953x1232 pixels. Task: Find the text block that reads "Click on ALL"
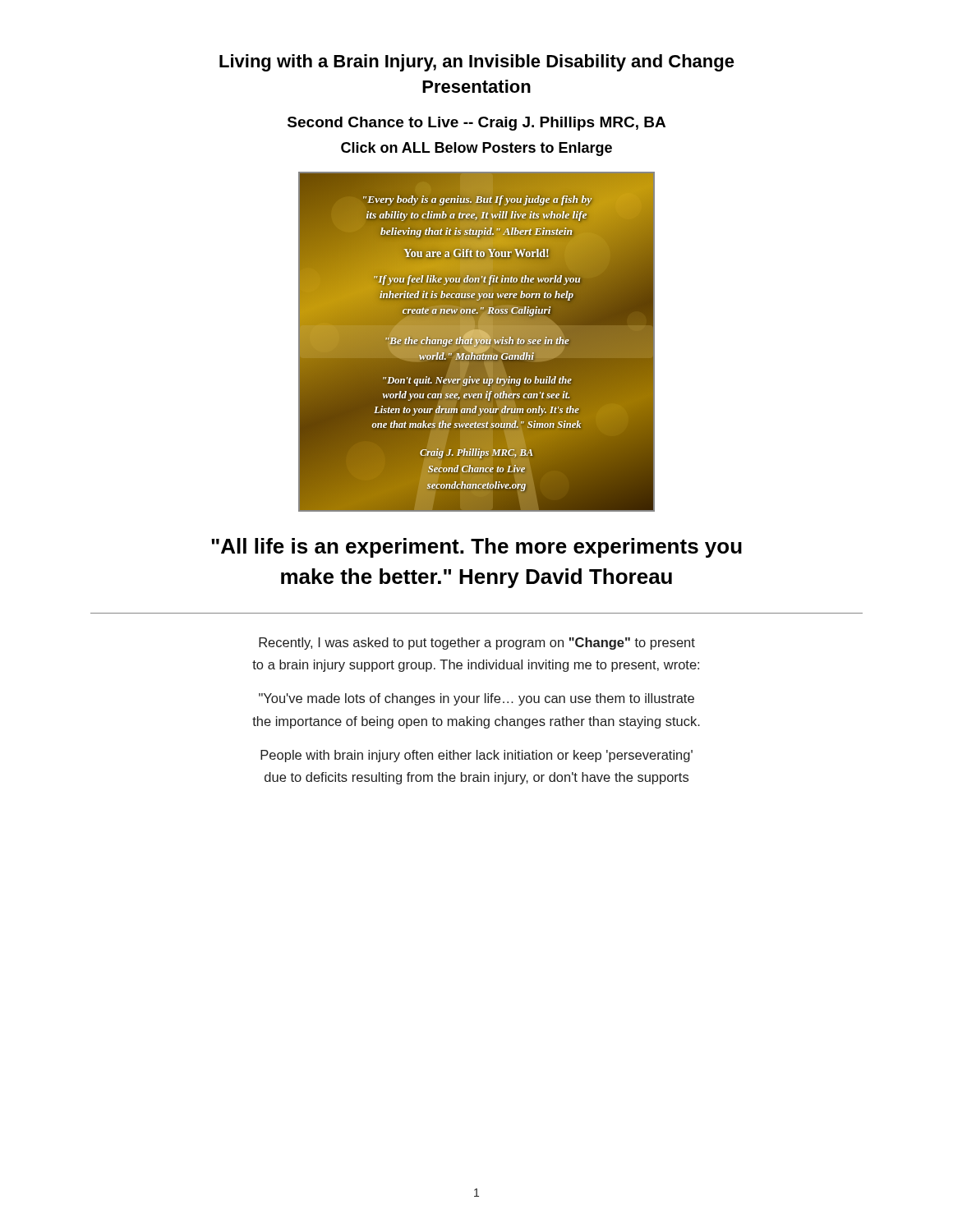pyautogui.click(x=476, y=148)
